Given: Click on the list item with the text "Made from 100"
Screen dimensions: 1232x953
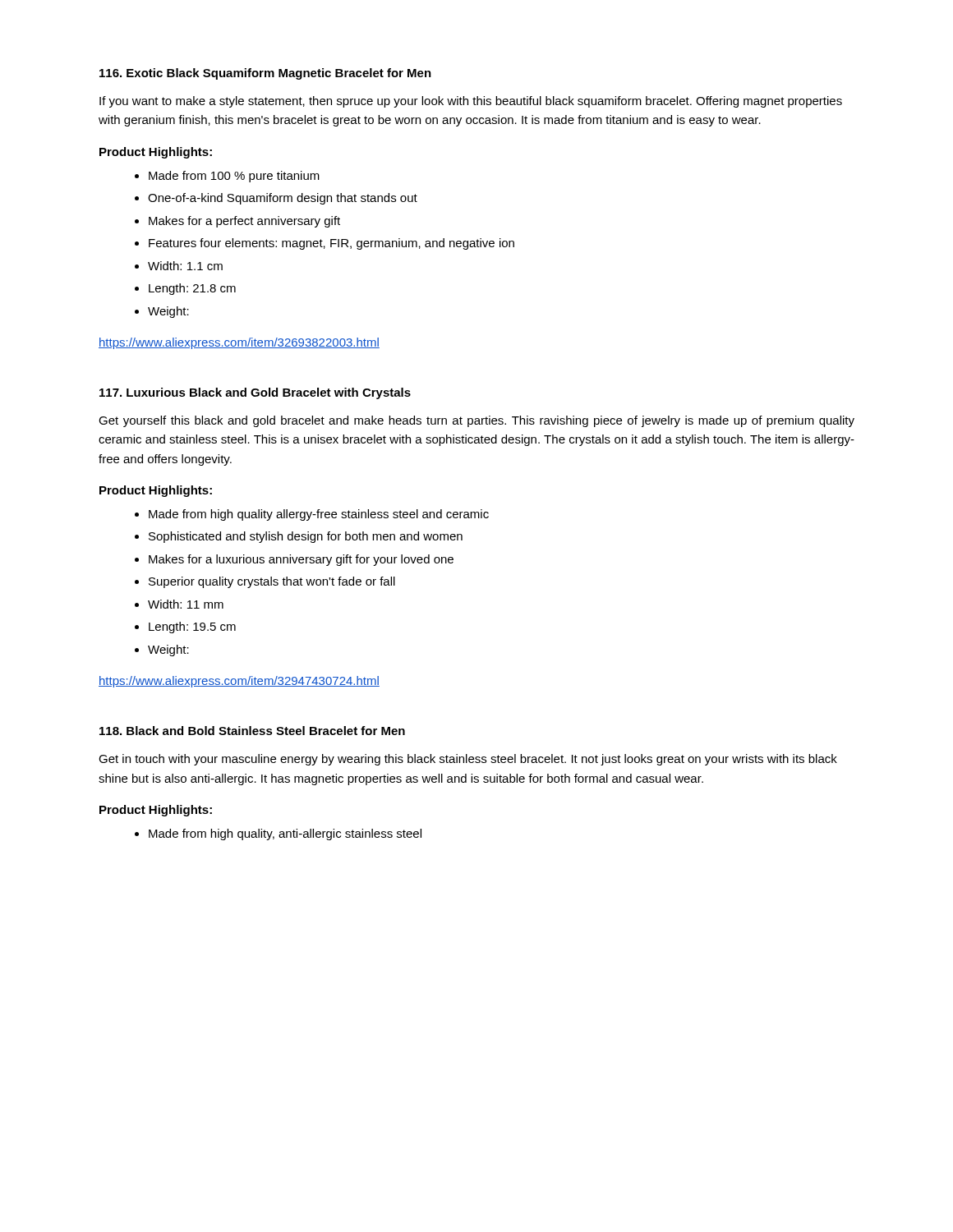Looking at the screenshot, I should coord(234,175).
